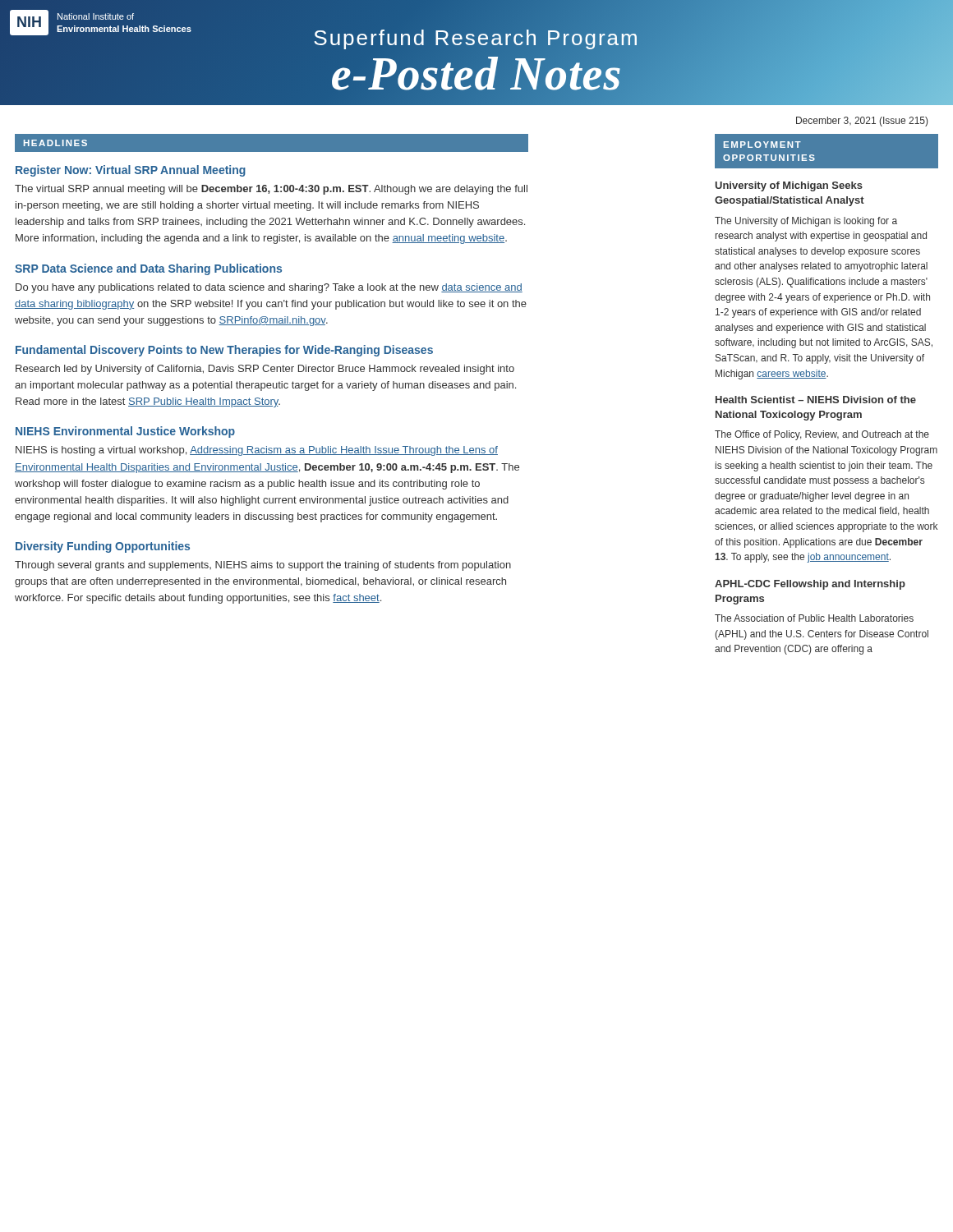Select the region starting "The virtual SRP"
Screen dimensions: 1232x953
pyautogui.click(x=271, y=213)
